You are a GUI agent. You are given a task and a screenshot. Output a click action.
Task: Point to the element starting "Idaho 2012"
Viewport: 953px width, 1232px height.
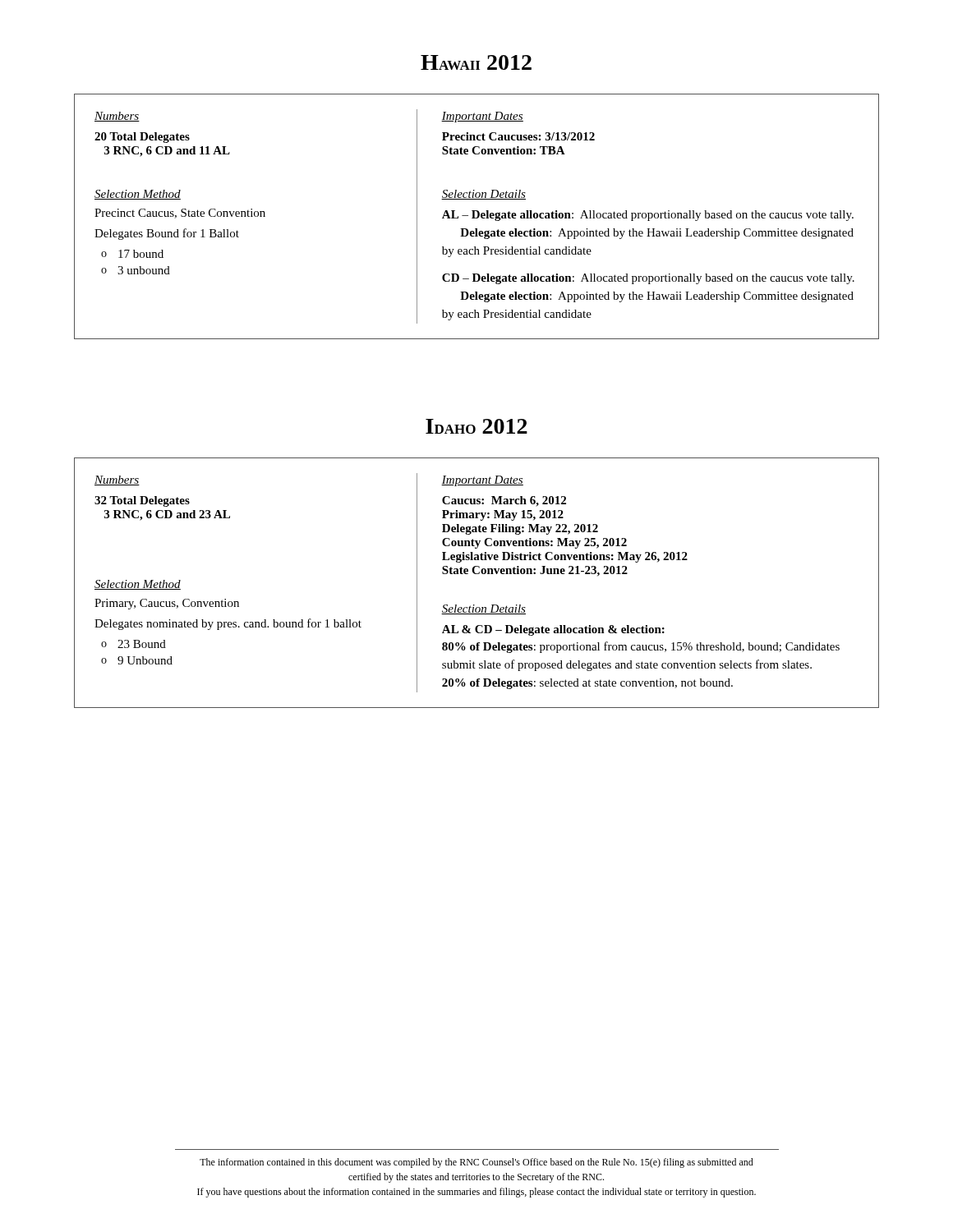tap(476, 425)
